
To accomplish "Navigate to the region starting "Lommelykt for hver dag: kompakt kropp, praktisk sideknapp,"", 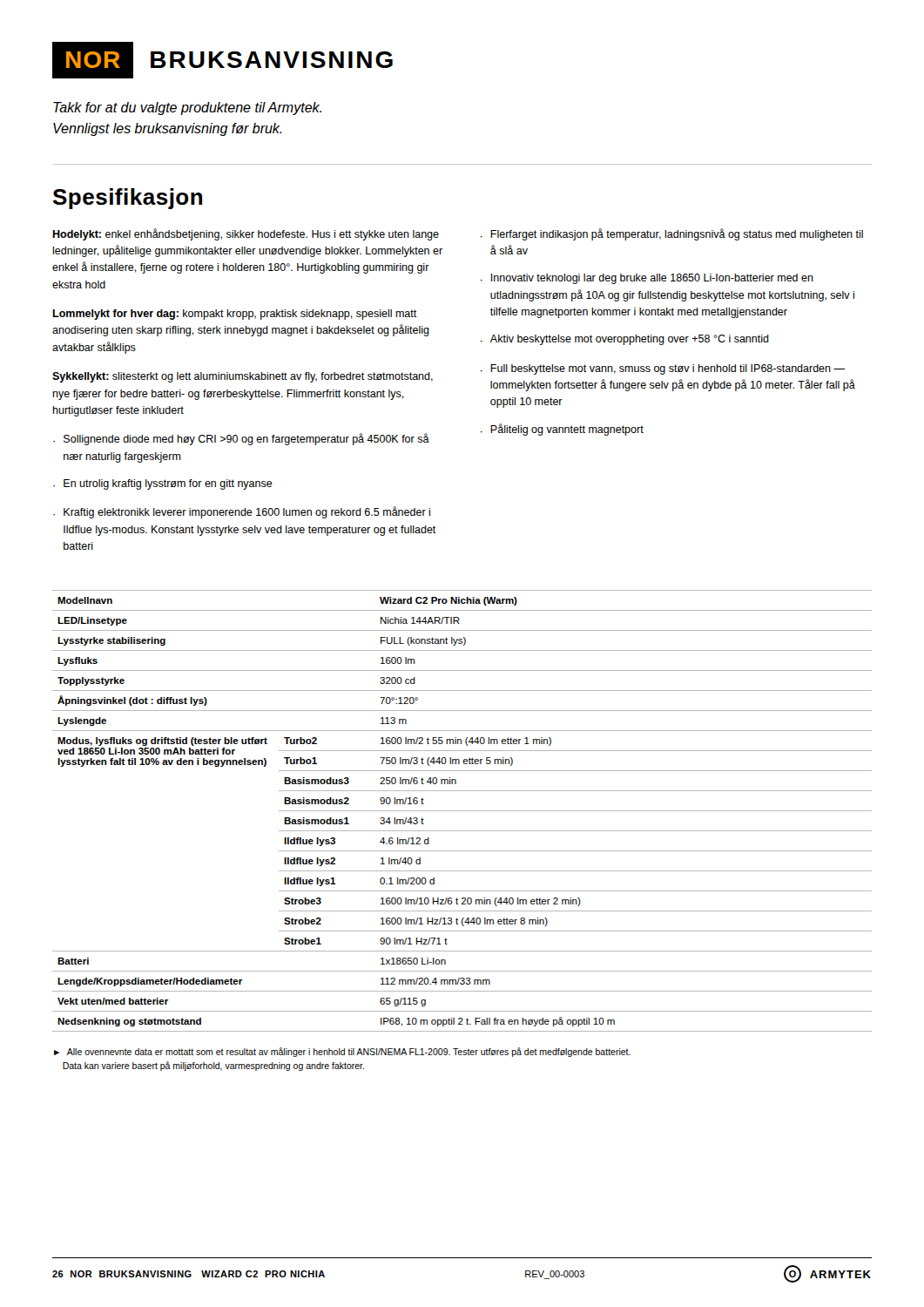I will pyautogui.click(x=241, y=331).
